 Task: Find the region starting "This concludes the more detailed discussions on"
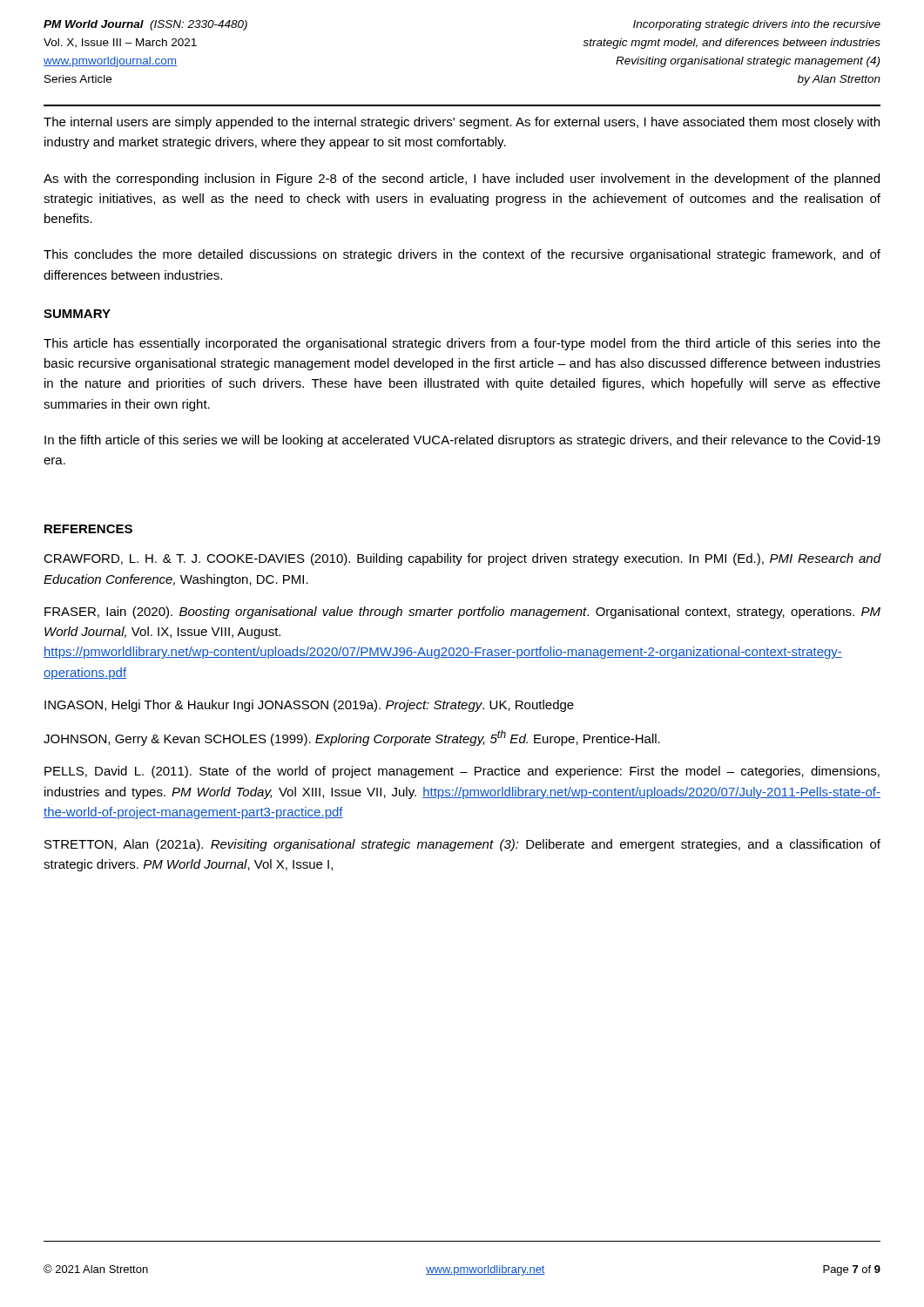pos(462,264)
